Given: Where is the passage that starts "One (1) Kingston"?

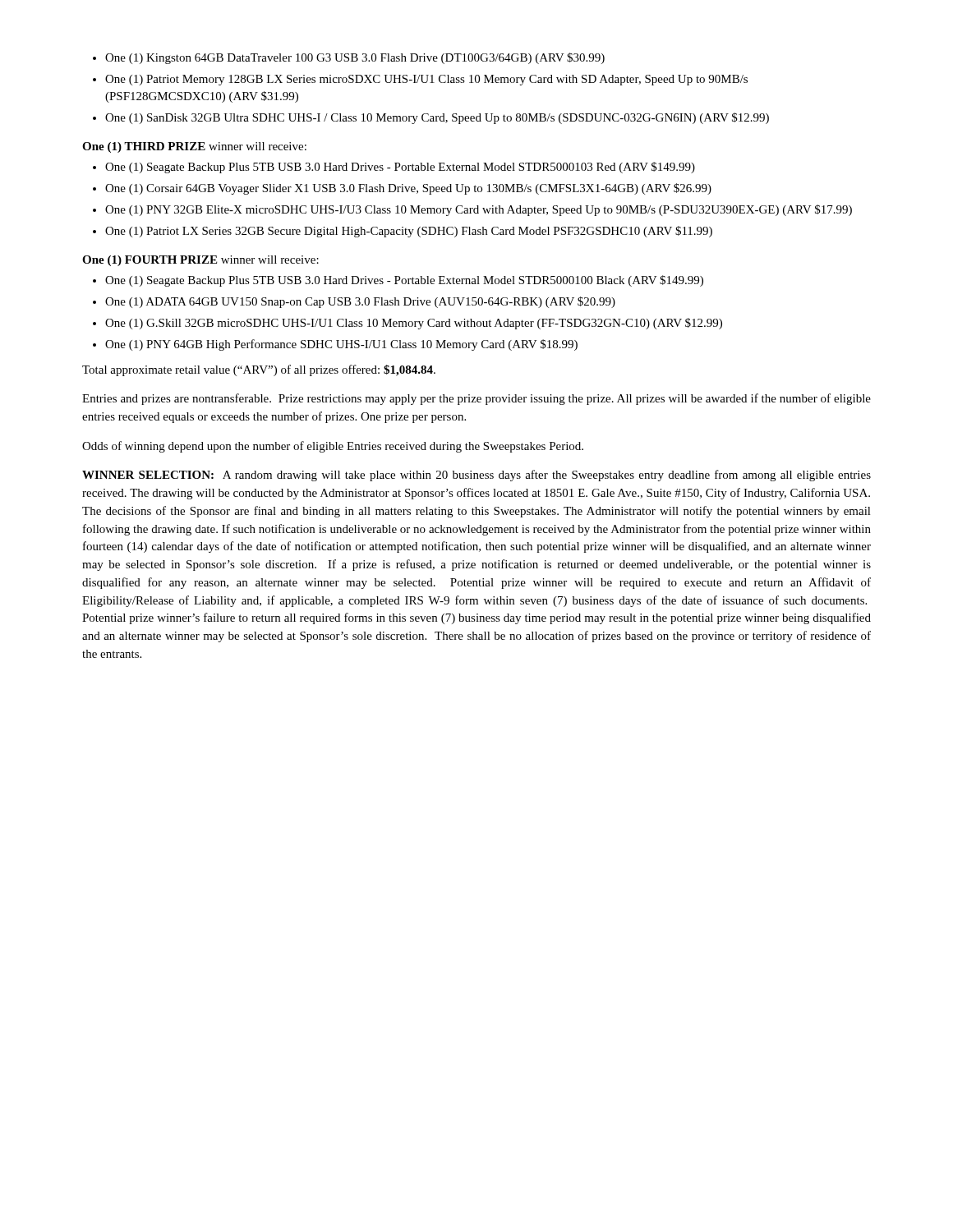Looking at the screenshot, I should [476, 88].
